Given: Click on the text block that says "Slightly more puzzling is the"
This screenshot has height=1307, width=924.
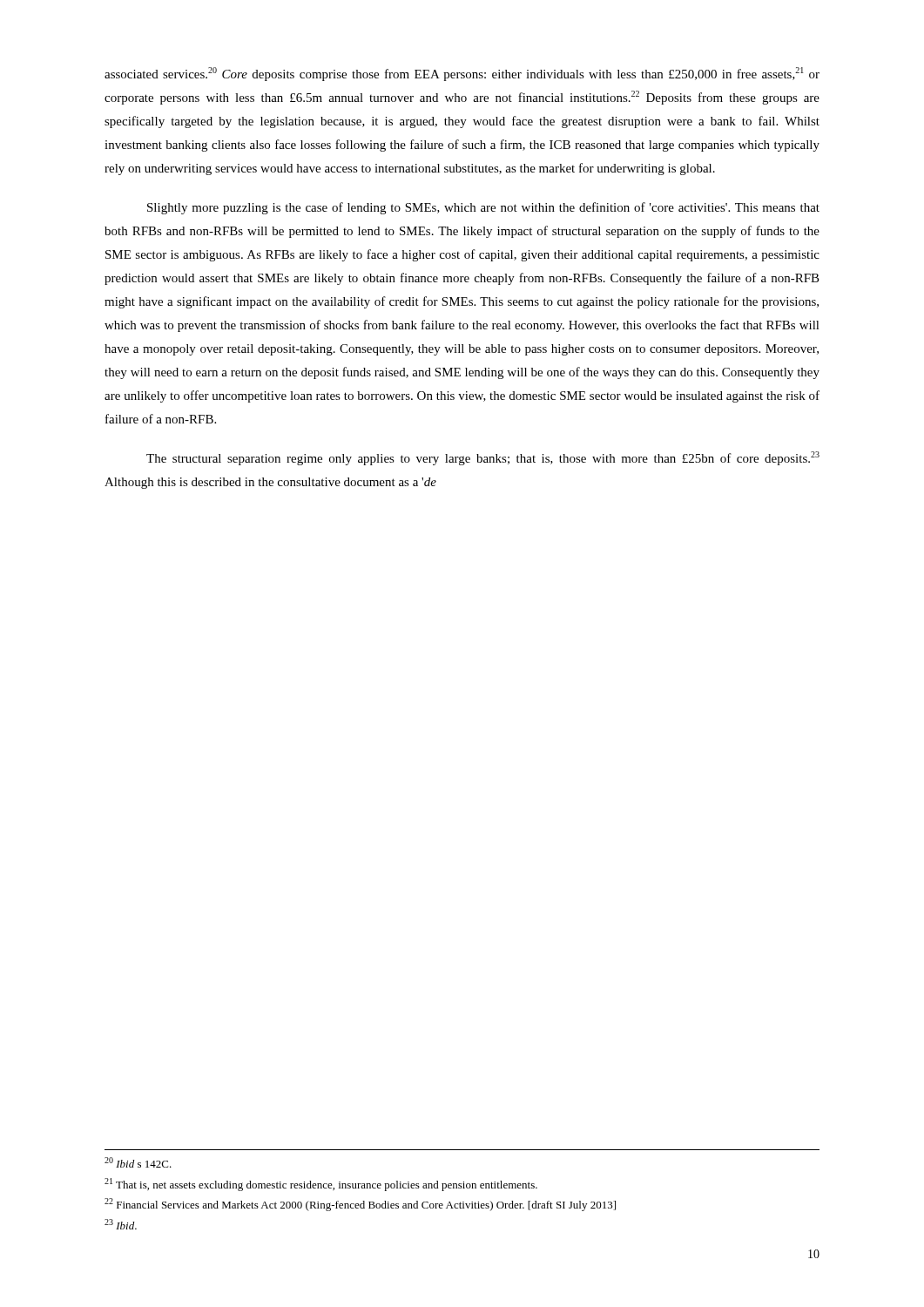Looking at the screenshot, I should (462, 314).
